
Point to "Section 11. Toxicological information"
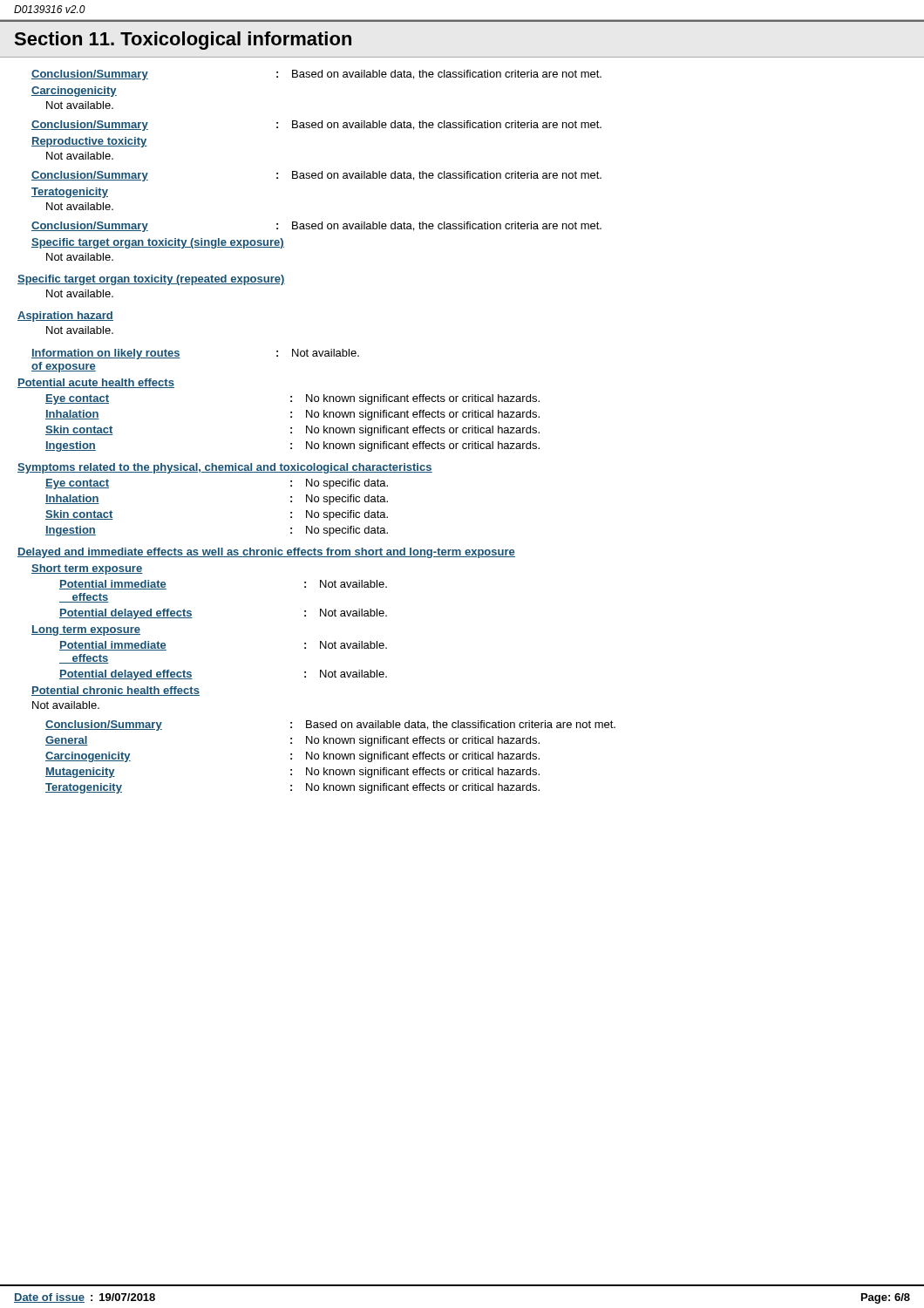point(183,39)
